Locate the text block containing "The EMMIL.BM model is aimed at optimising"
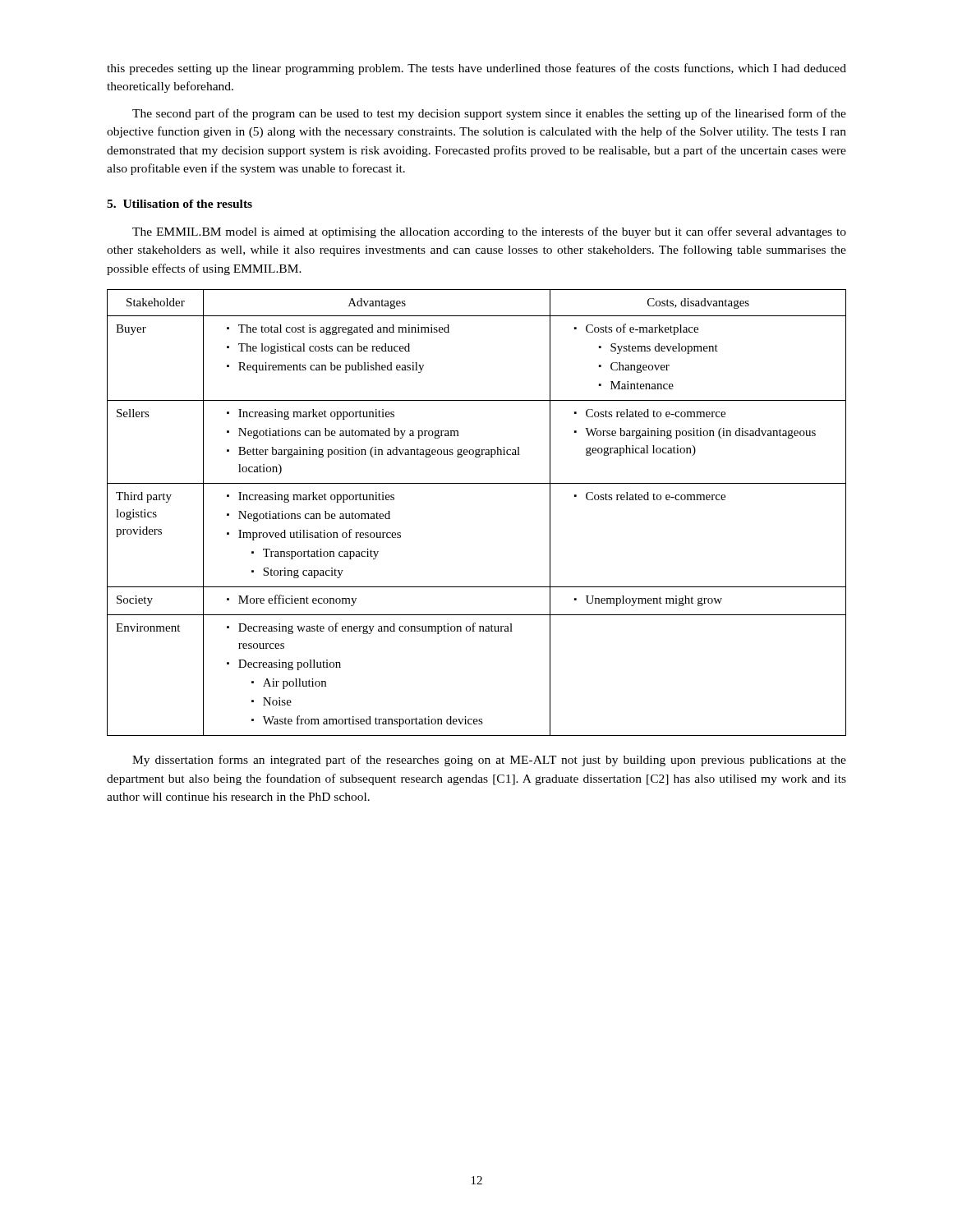Viewport: 953px width, 1232px height. click(x=476, y=250)
